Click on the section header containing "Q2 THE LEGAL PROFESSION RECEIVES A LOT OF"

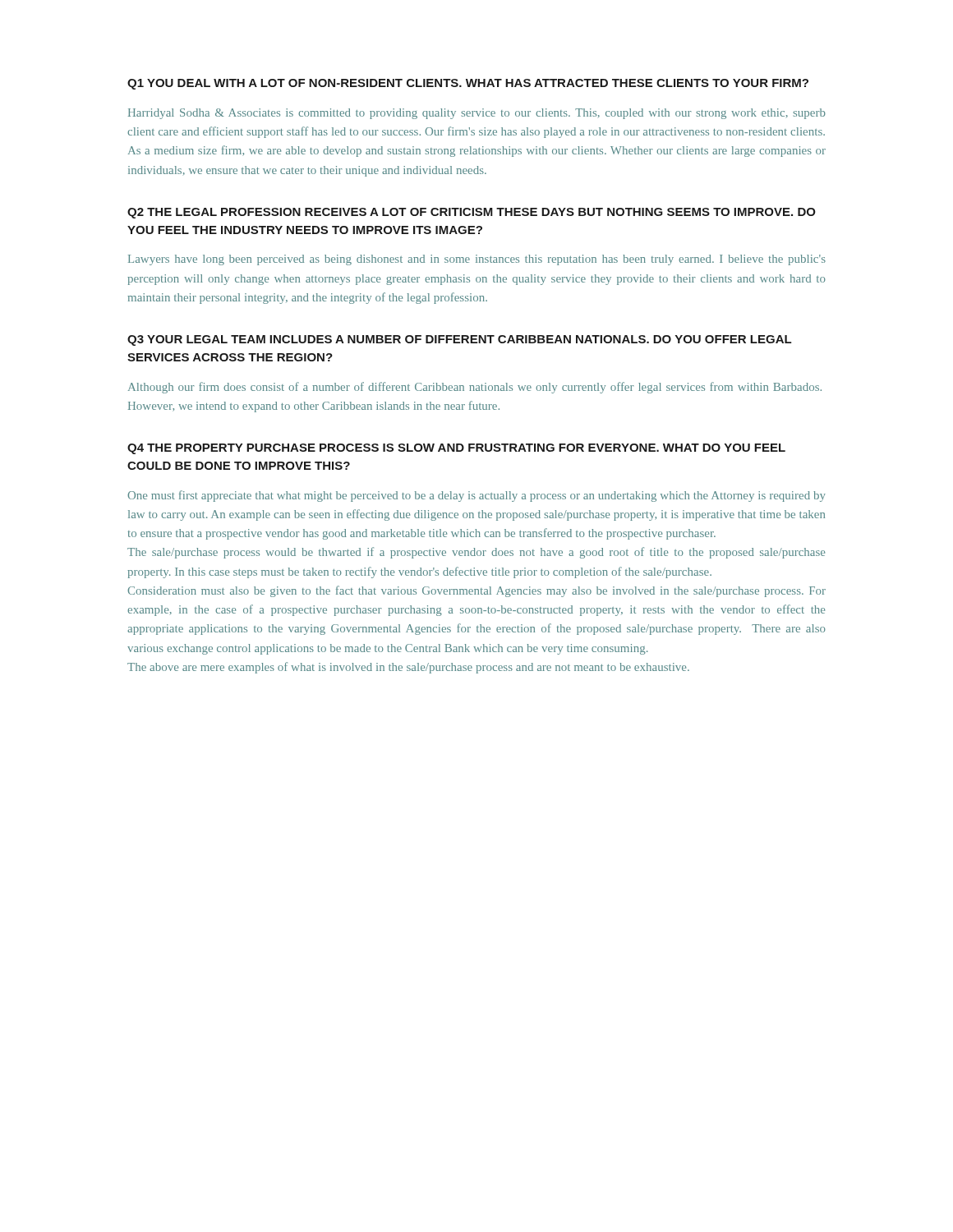[471, 220]
